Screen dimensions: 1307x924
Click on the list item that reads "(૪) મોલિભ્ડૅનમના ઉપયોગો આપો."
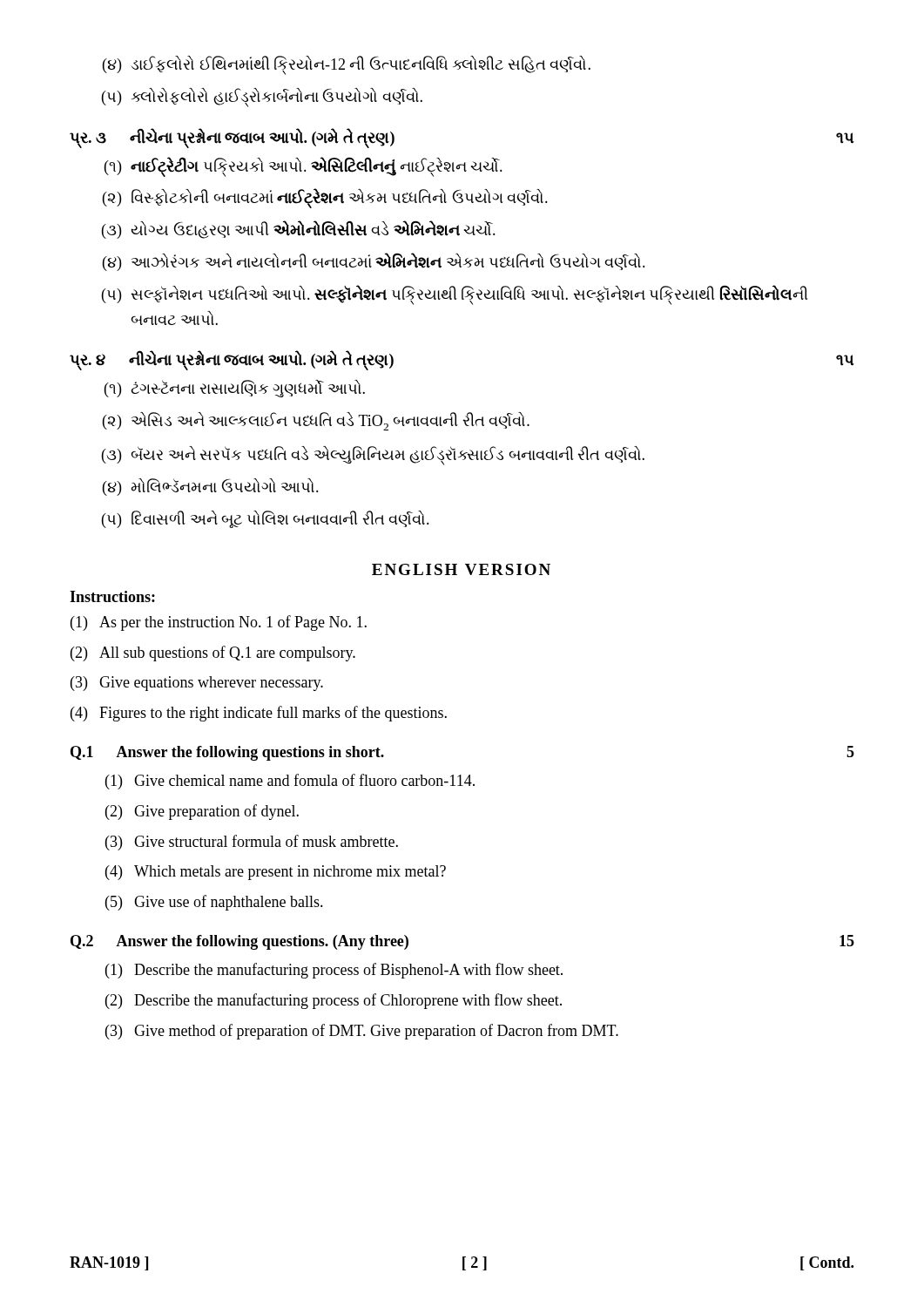point(211,487)
